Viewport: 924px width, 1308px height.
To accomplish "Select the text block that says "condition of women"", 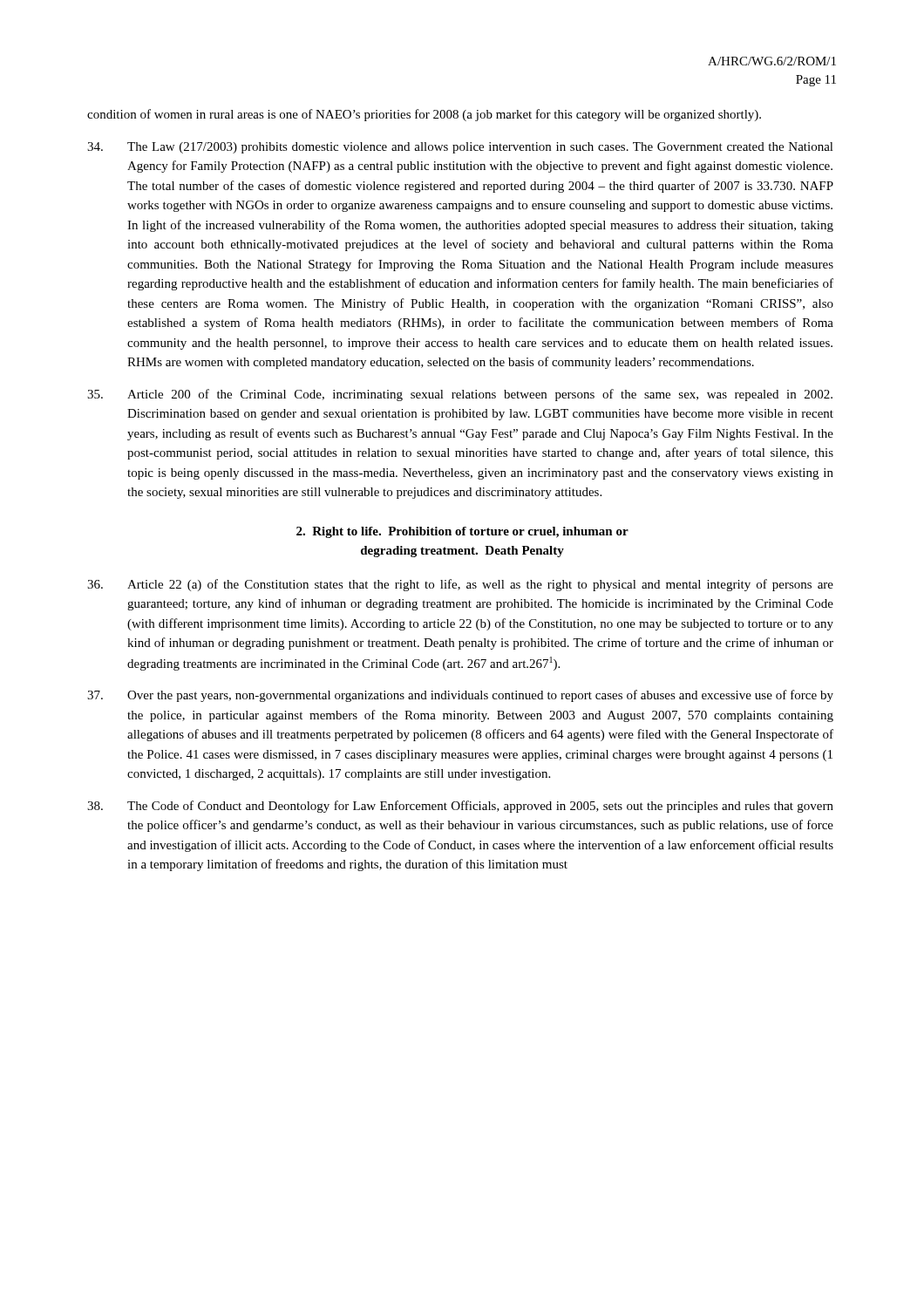I will tap(425, 114).
